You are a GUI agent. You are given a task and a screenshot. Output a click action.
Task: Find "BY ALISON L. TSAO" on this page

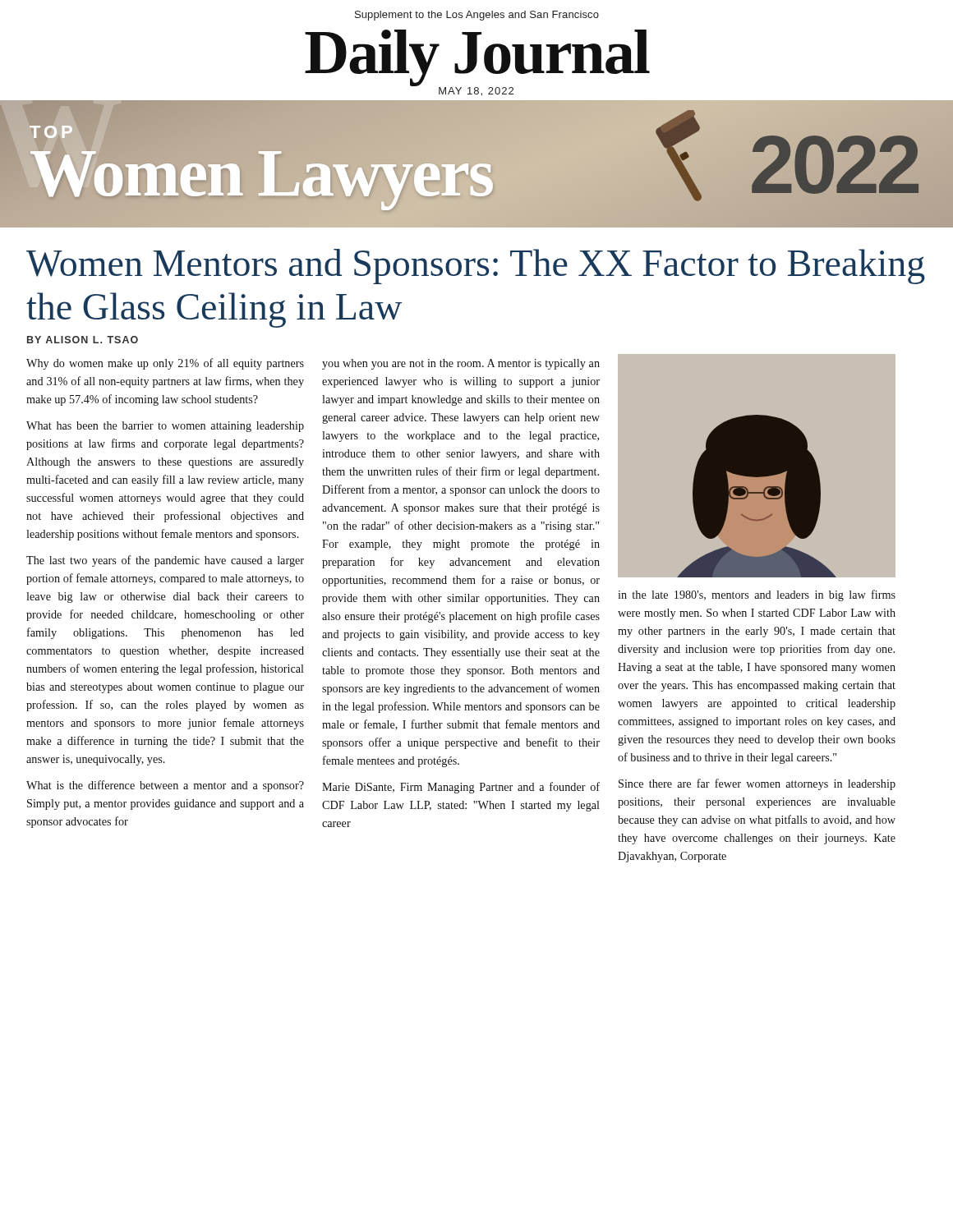coord(83,340)
